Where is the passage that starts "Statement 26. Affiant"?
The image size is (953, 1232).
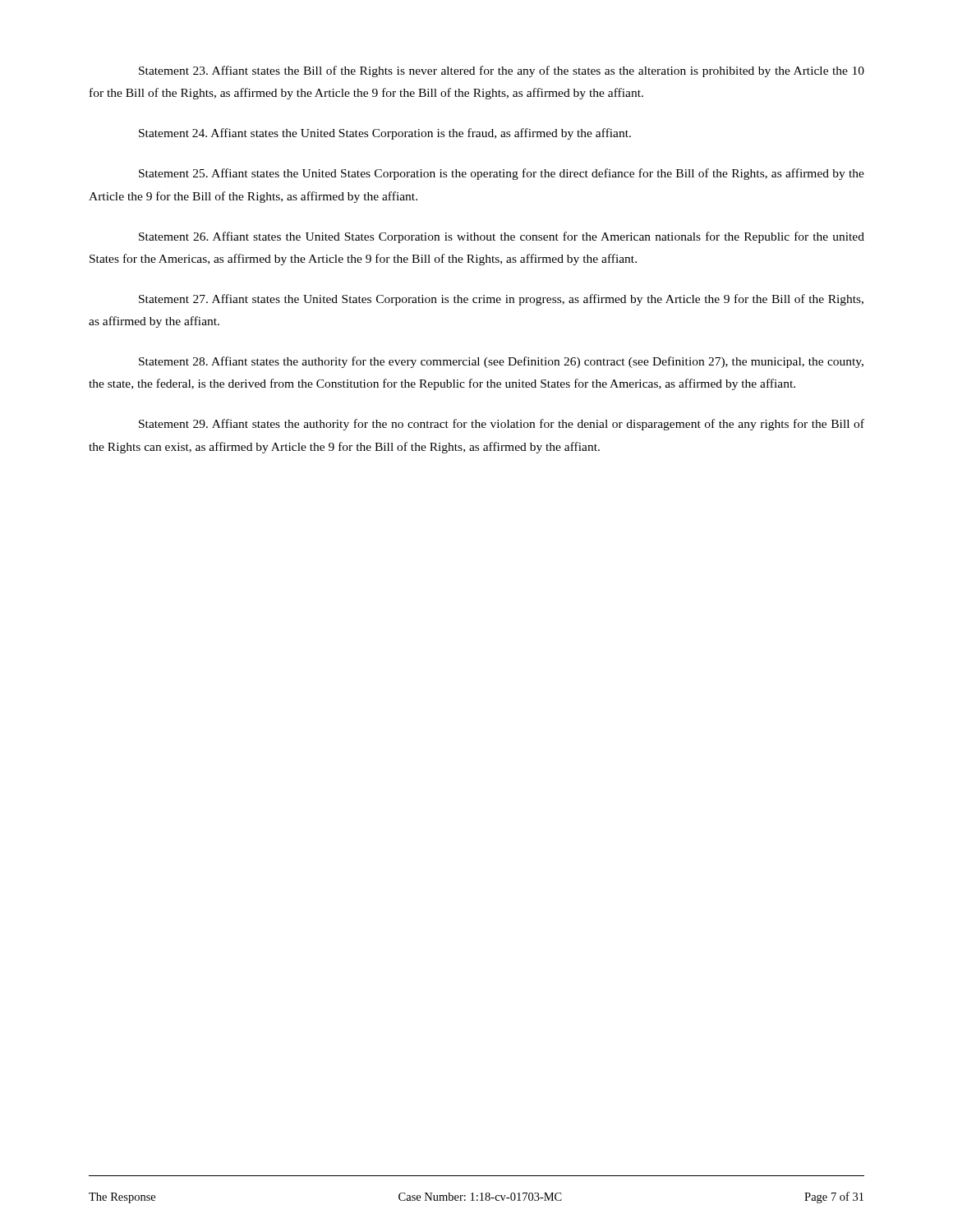click(476, 247)
